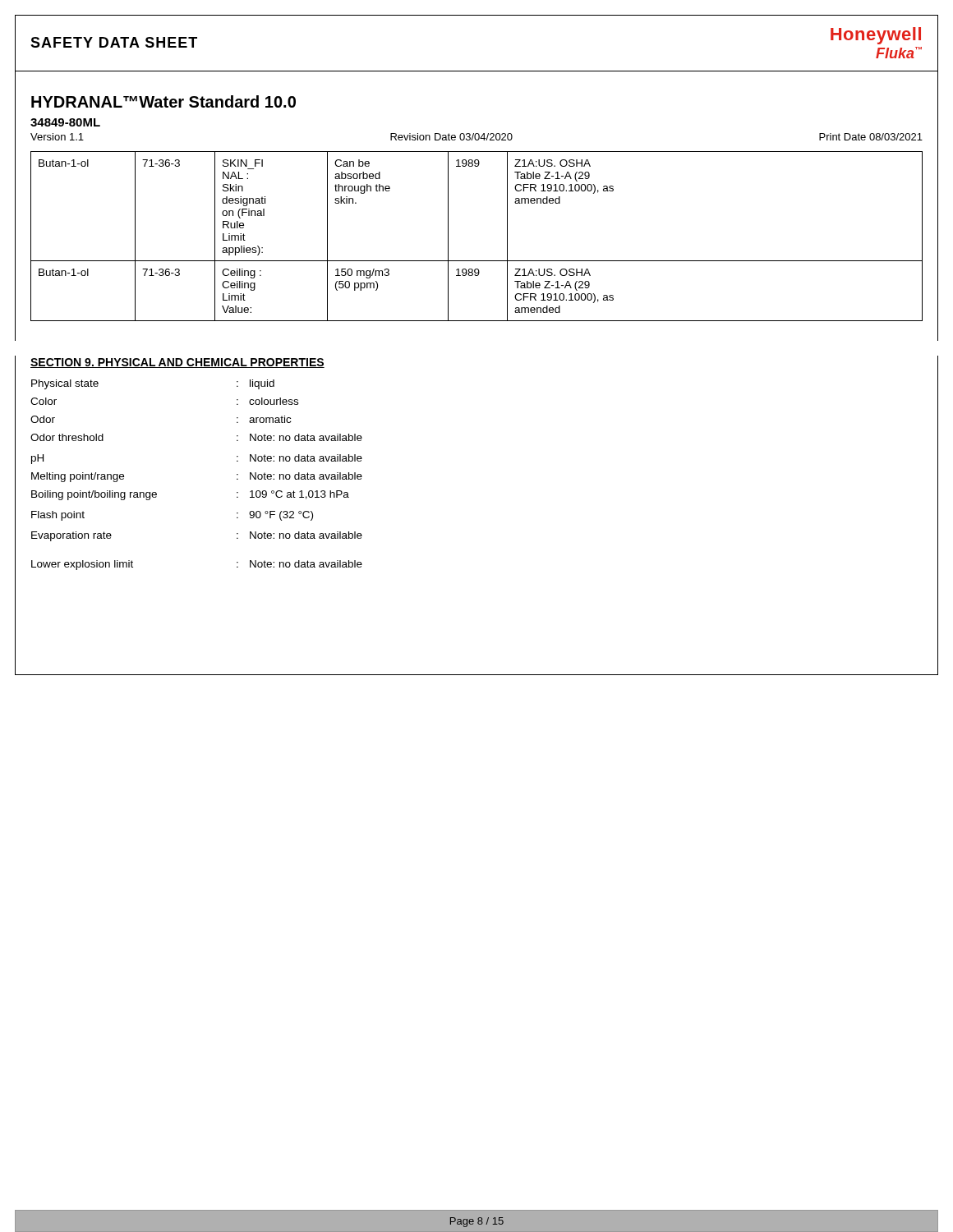Select the text block starting "Version 1.1 Revision Date 03/04/2020"
The width and height of the screenshot is (953, 1232).
pos(476,137)
